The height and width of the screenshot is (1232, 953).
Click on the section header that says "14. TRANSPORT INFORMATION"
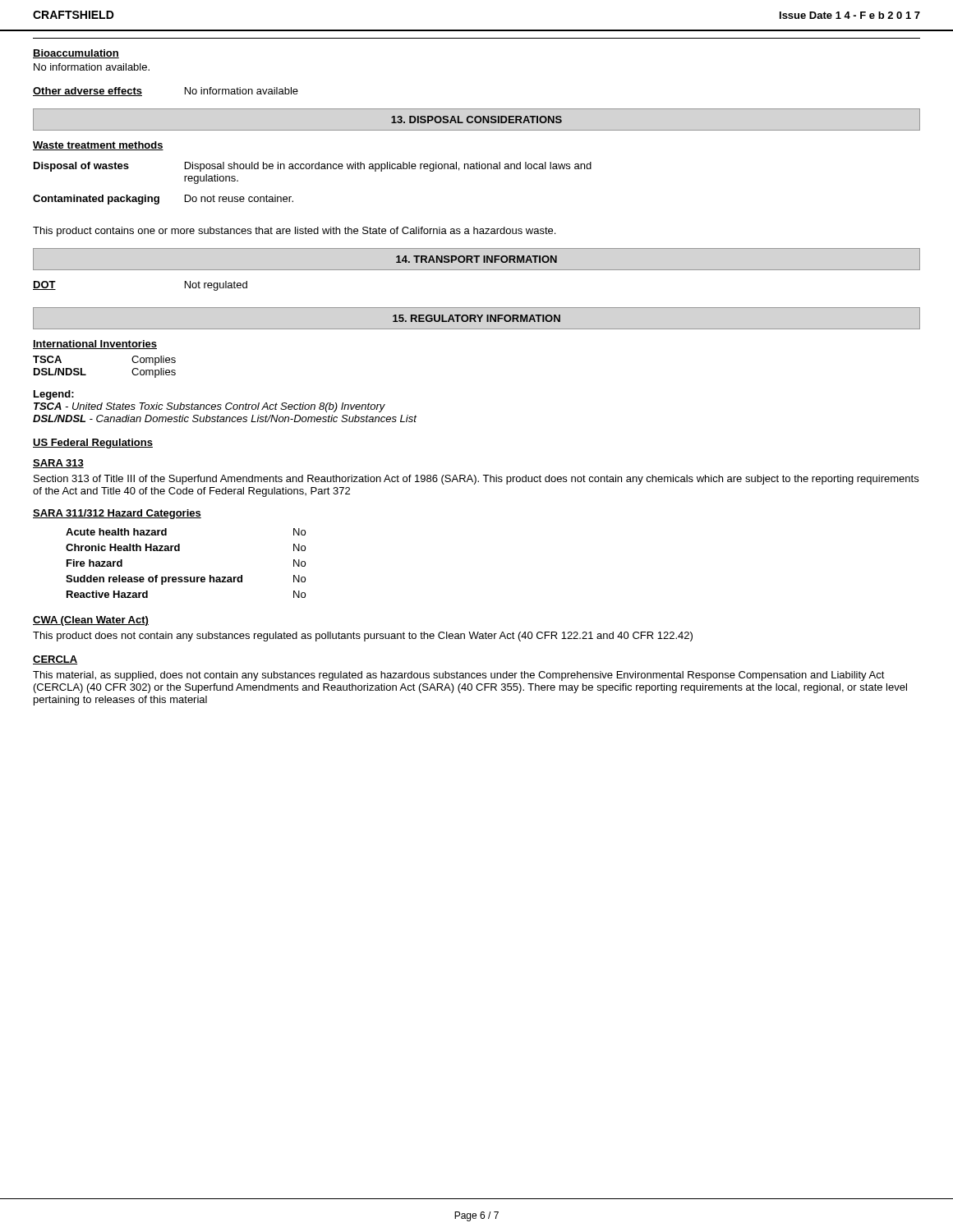pyautogui.click(x=476, y=259)
